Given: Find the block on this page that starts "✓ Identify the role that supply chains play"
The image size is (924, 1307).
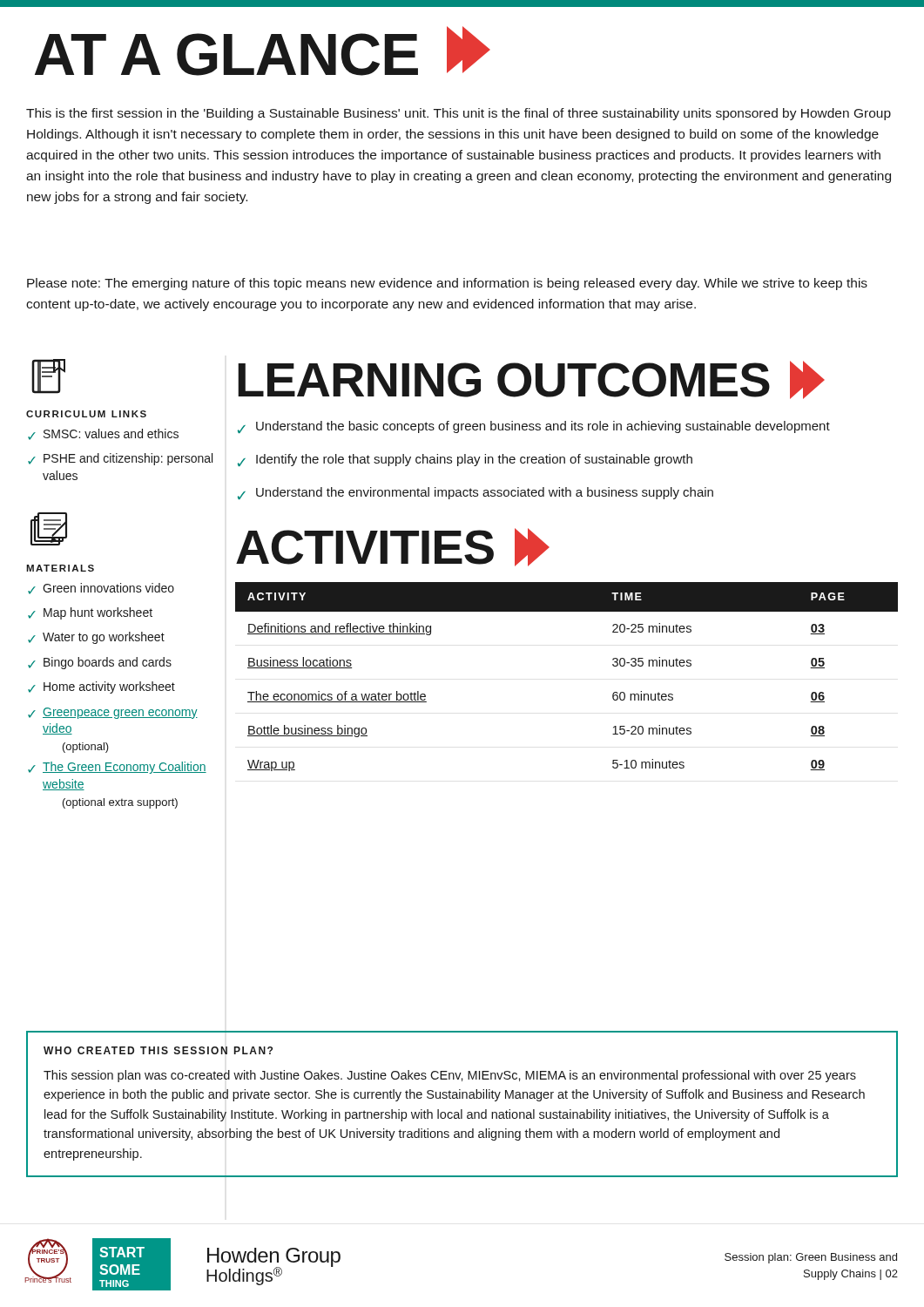Looking at the screenshot, I should pos(464,462).
